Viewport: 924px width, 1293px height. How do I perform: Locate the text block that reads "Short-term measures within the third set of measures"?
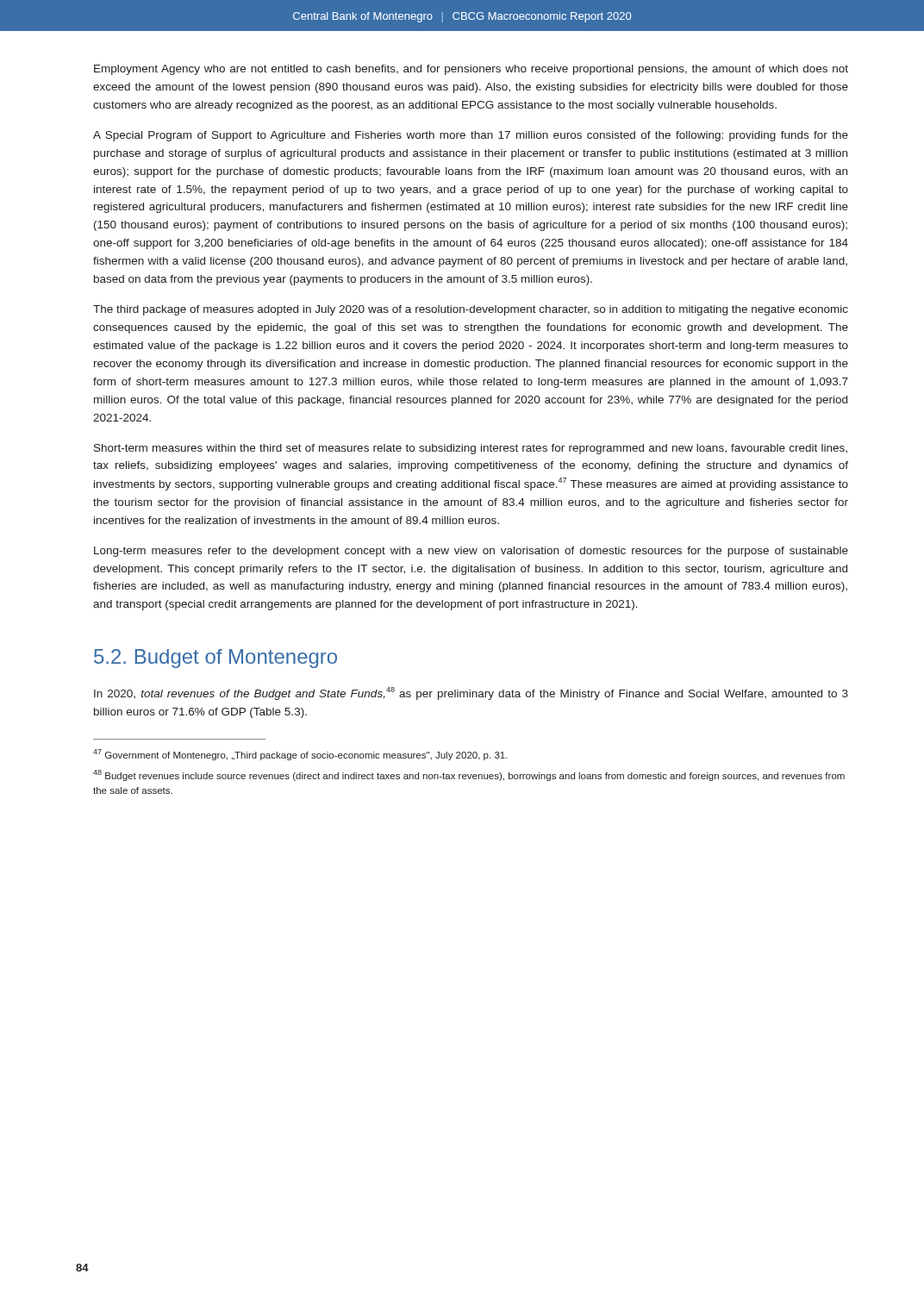pos(471,484)
